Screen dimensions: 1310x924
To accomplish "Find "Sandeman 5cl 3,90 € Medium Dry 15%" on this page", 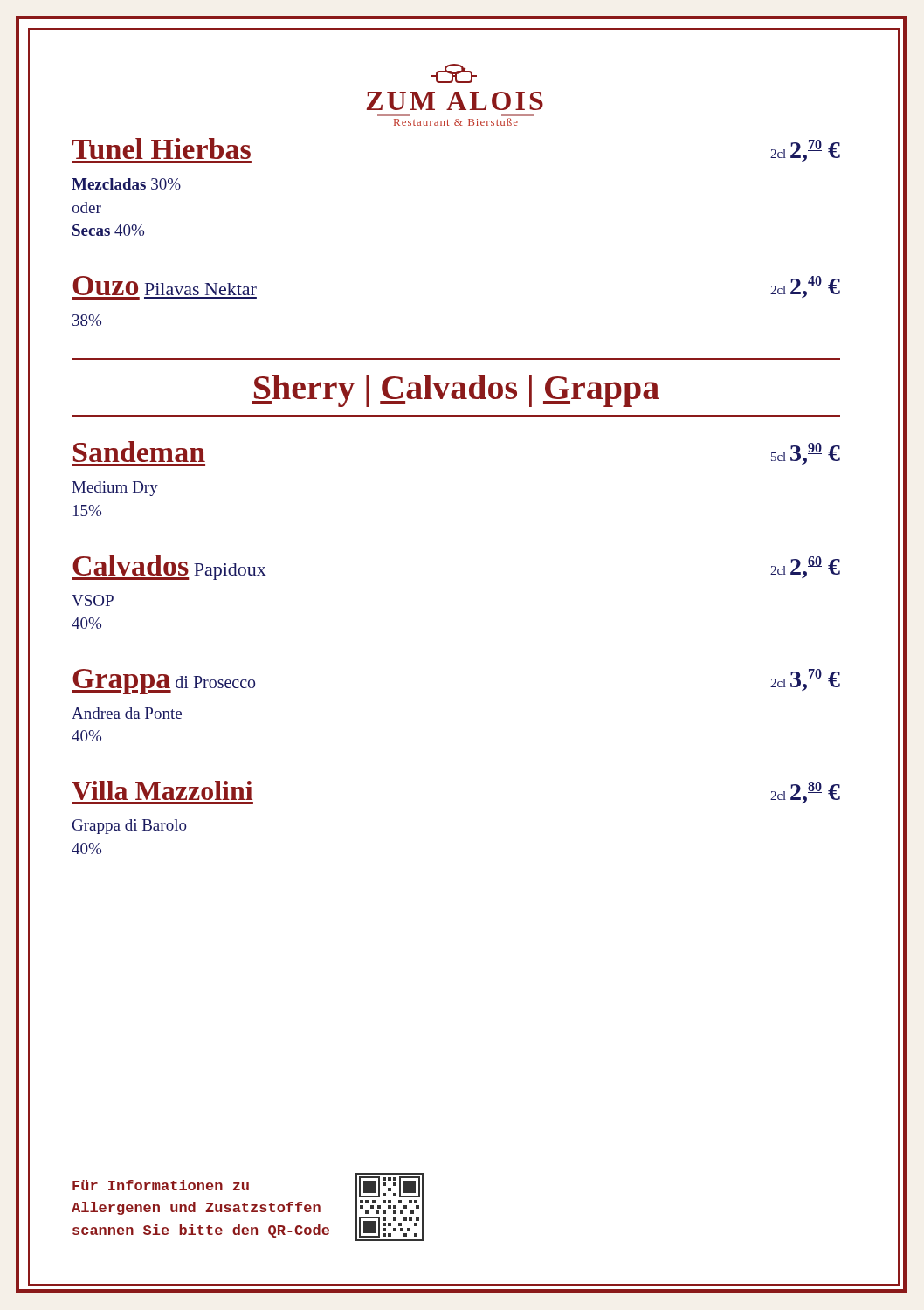I will click(x=138, y=454).
